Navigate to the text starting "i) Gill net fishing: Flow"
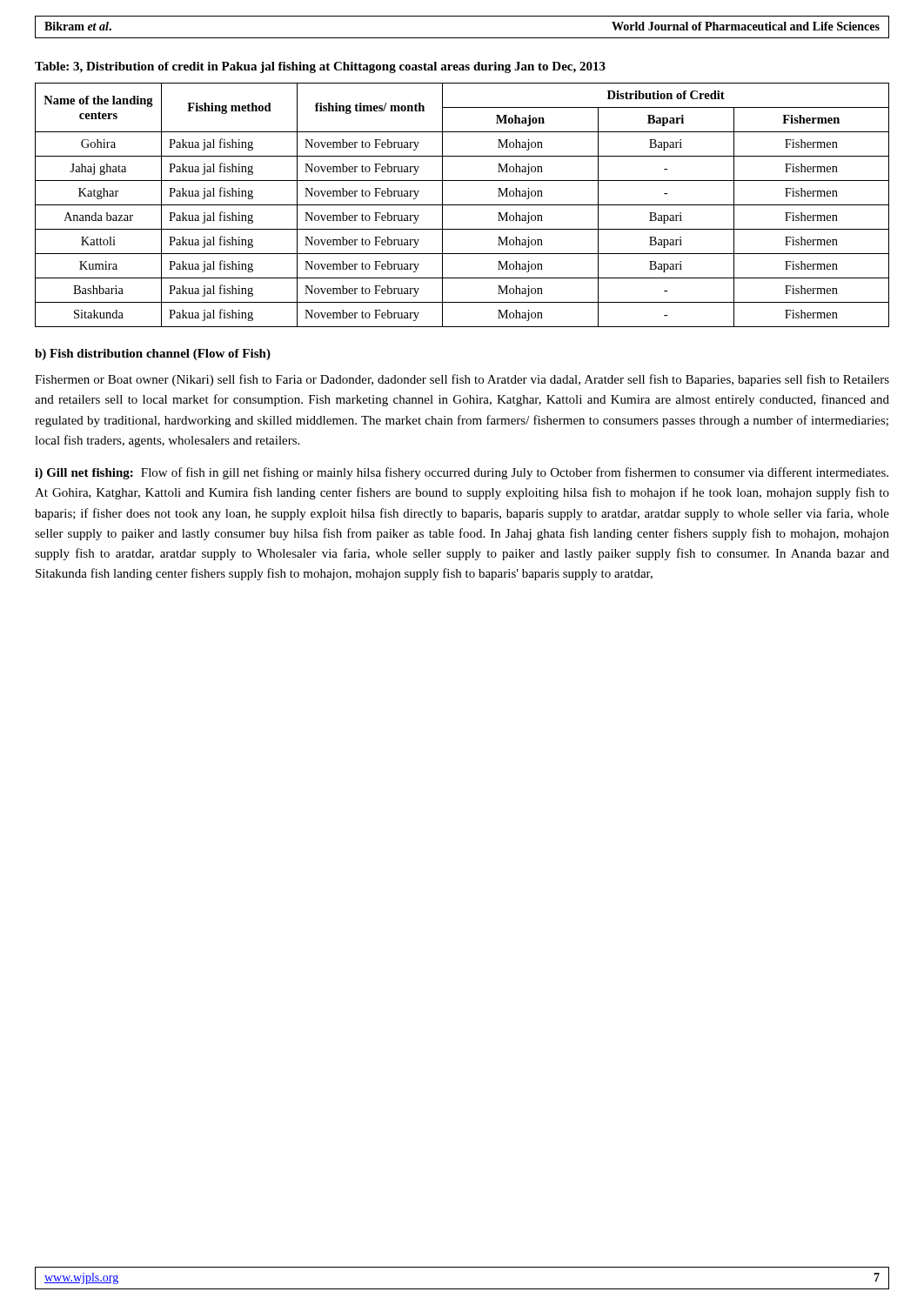The width and height of the screenshot is (924, 1305). pyautogui.click(x=462, y=523)
